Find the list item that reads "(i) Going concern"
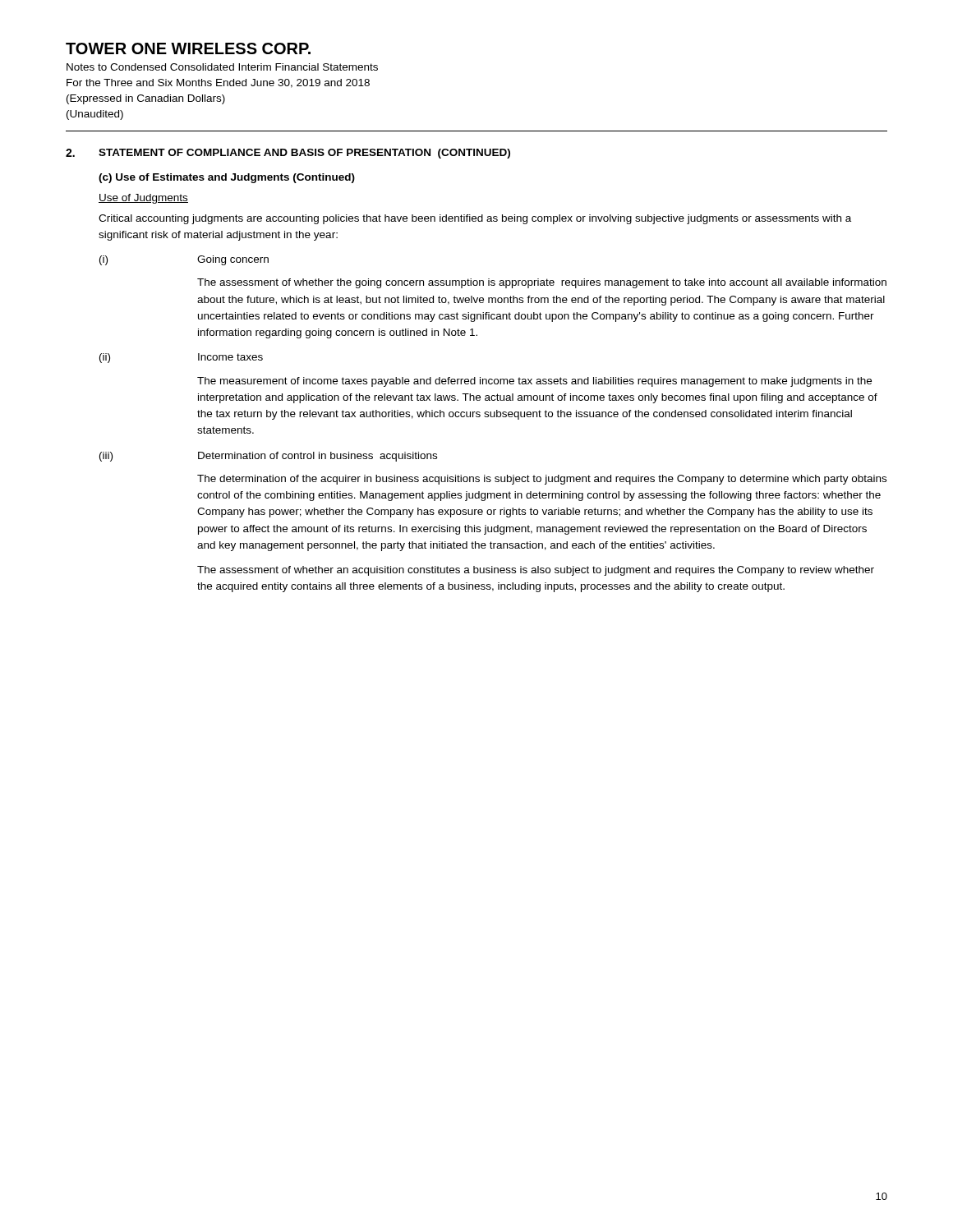The height and width of the screenshot is (1232, 953). pyautogui.click(x=103, y=260)
